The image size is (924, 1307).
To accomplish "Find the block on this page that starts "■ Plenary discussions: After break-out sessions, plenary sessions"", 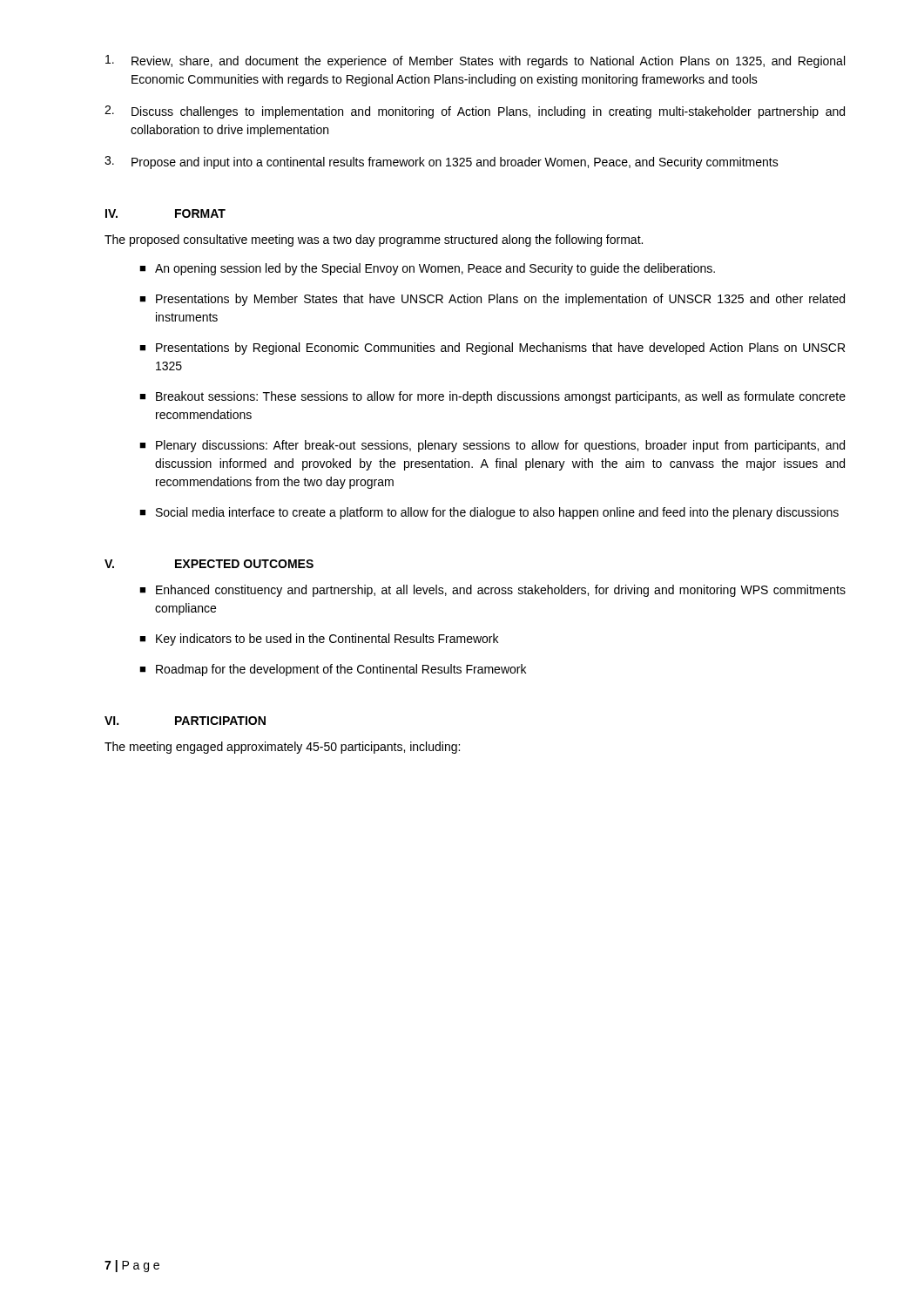I will click(x=492, y=464).
